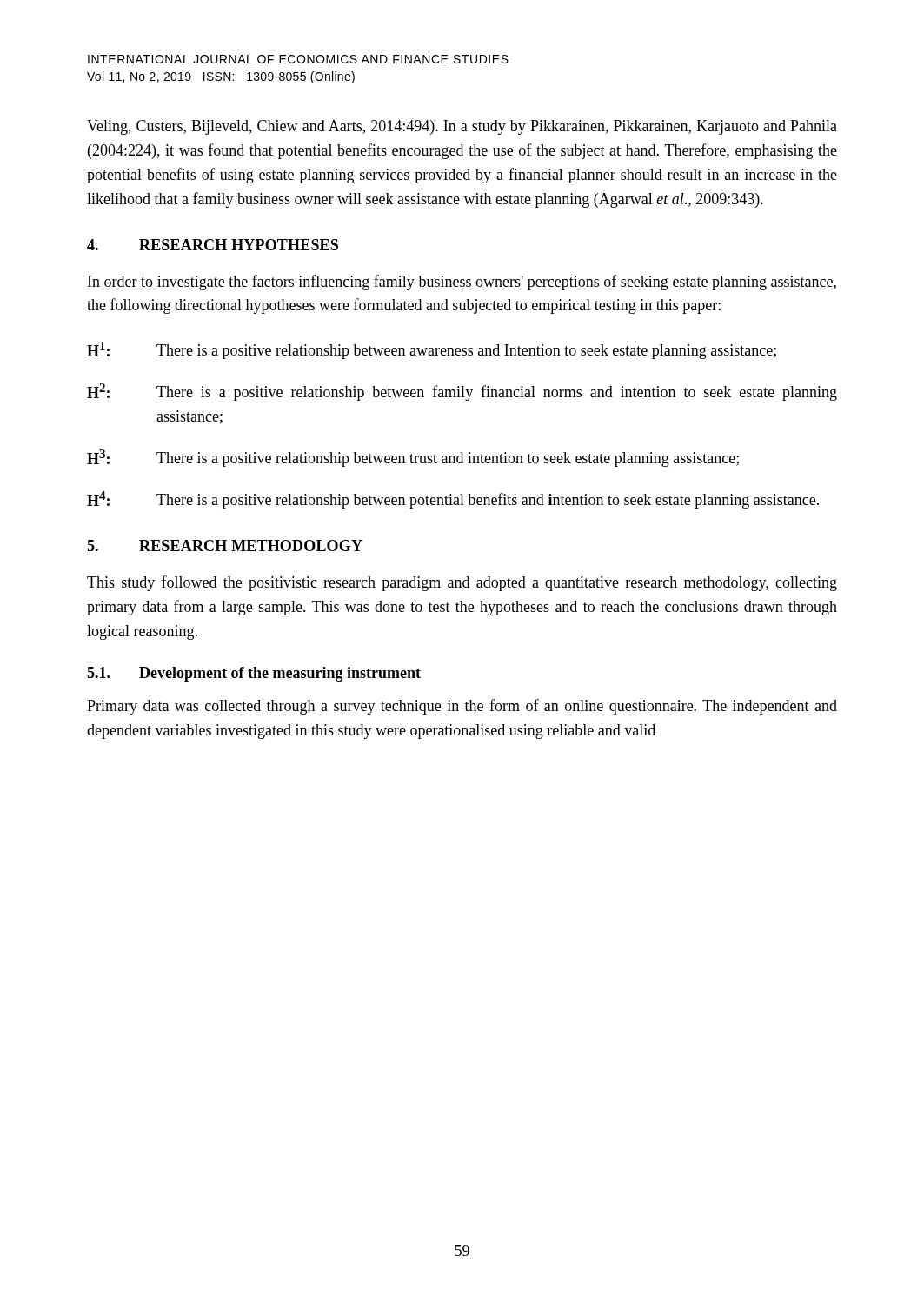Click on the text block containing "In order to investigate the"
Viewport: 924px width, 1304px height.
pyautogui.click(x=462, y=293)
